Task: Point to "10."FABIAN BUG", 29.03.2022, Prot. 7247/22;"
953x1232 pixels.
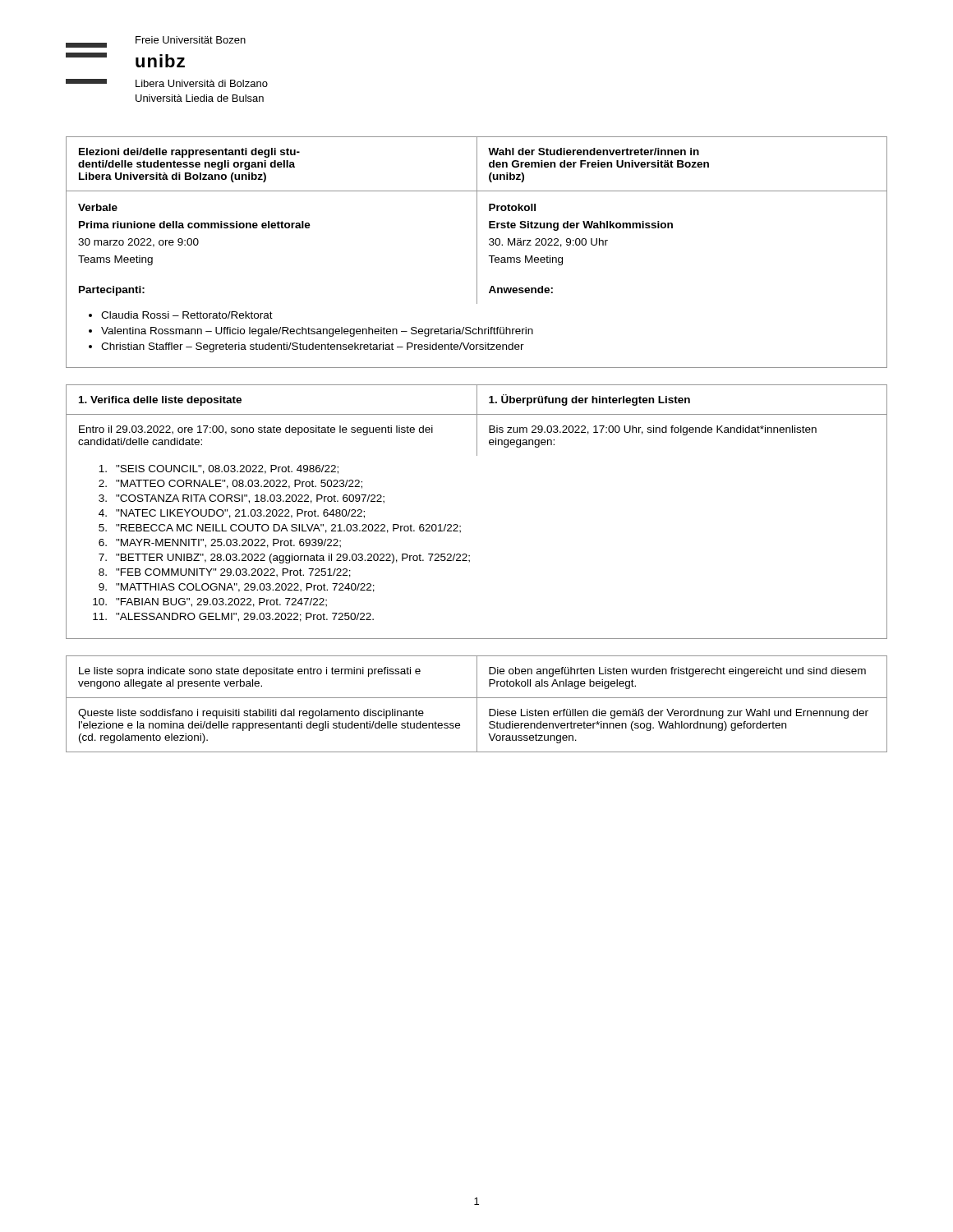Action: [203, 601]
